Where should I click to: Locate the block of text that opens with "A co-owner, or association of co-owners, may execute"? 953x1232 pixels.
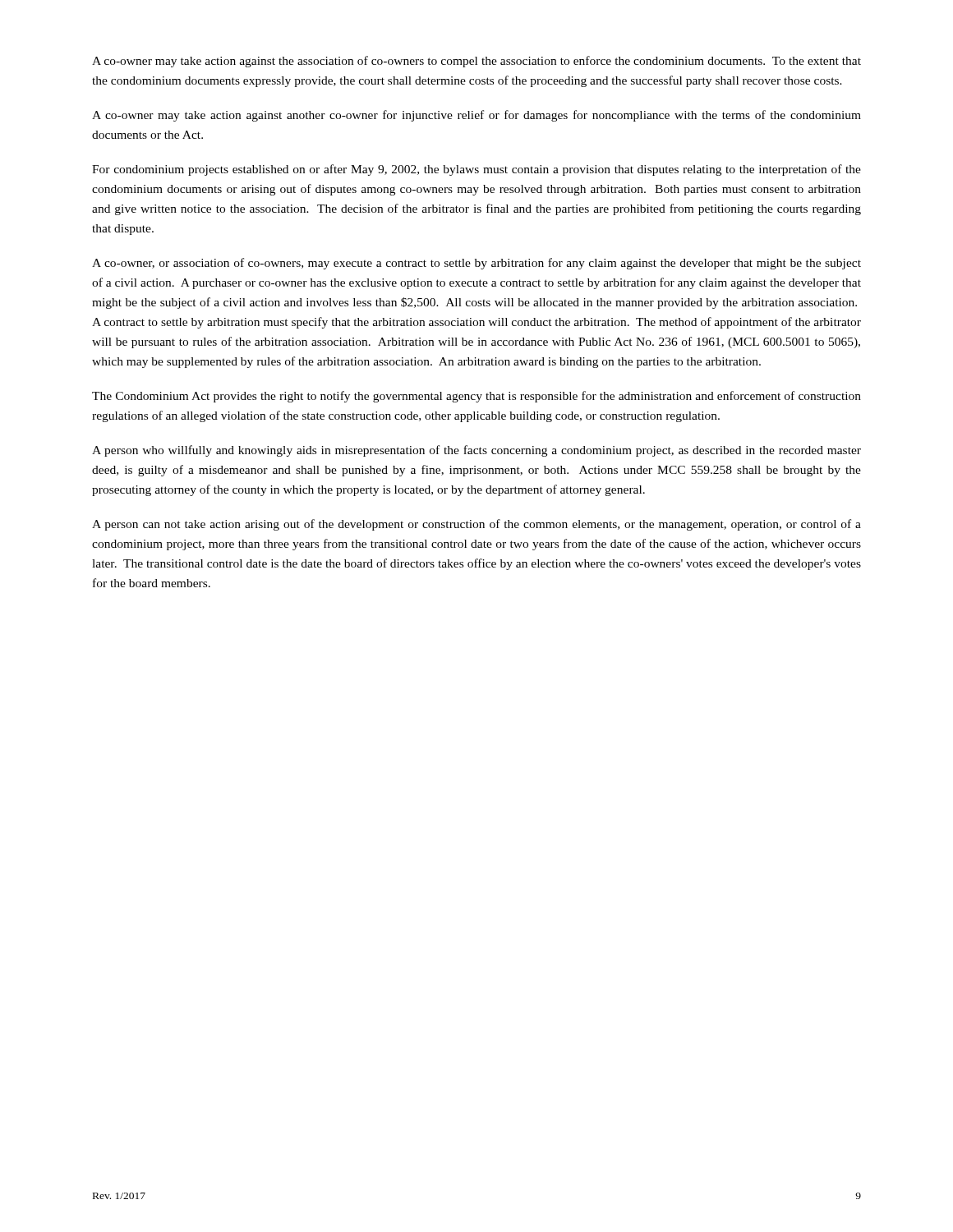[x=476, y=312]
